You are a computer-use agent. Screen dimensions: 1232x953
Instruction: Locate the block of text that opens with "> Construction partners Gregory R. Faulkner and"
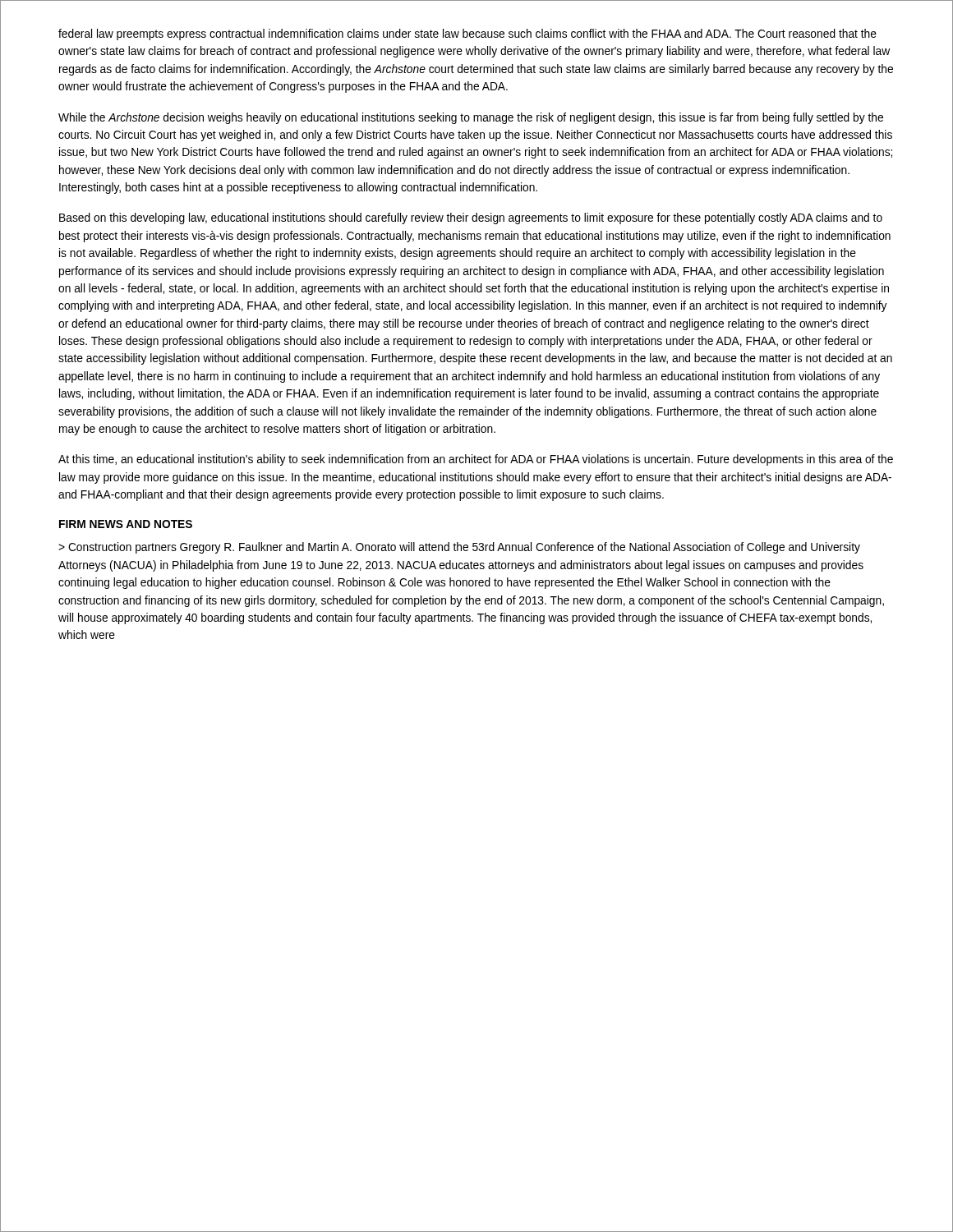[x=472, y=592]
